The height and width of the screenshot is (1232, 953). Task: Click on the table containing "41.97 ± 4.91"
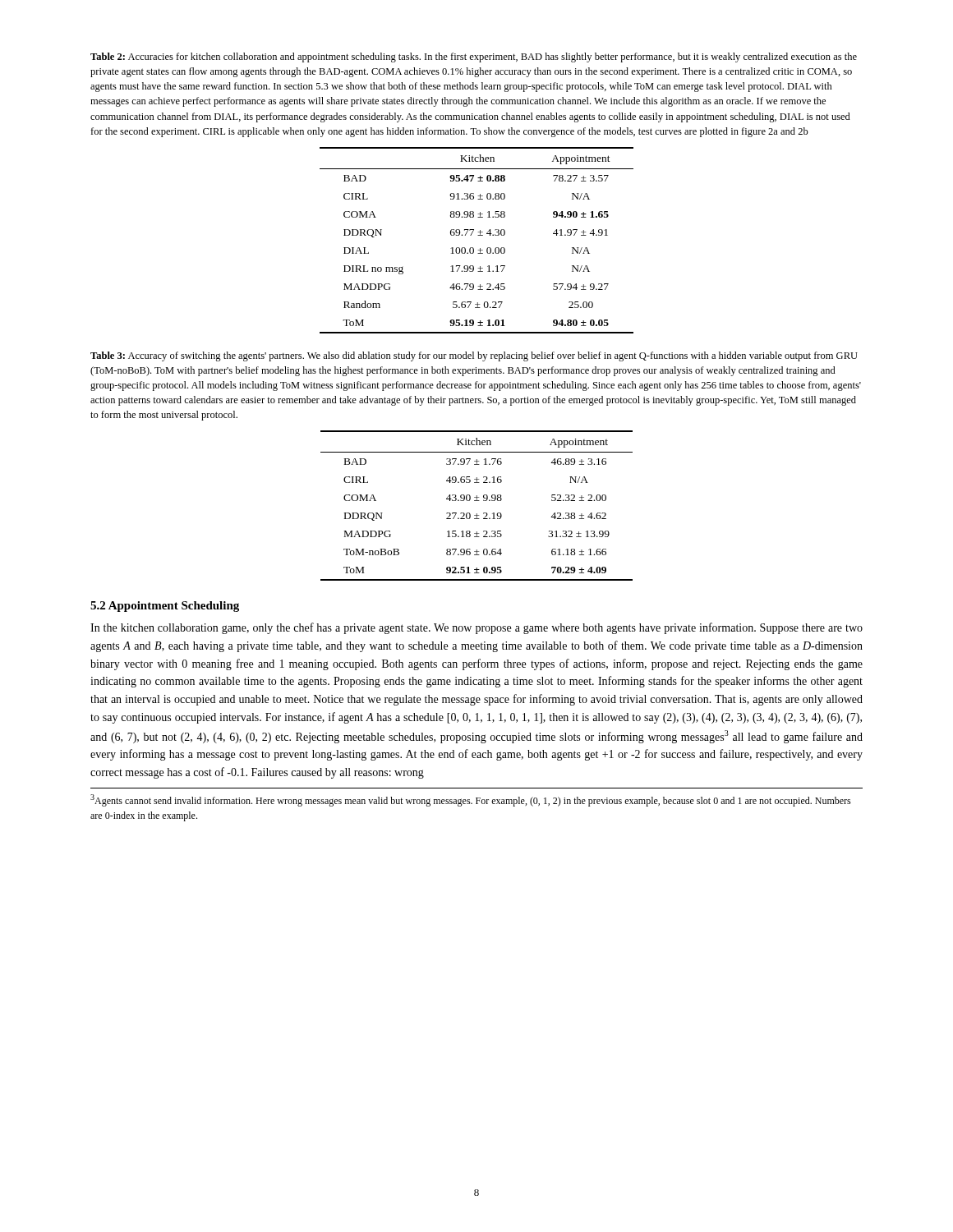(x=476, y=240)
